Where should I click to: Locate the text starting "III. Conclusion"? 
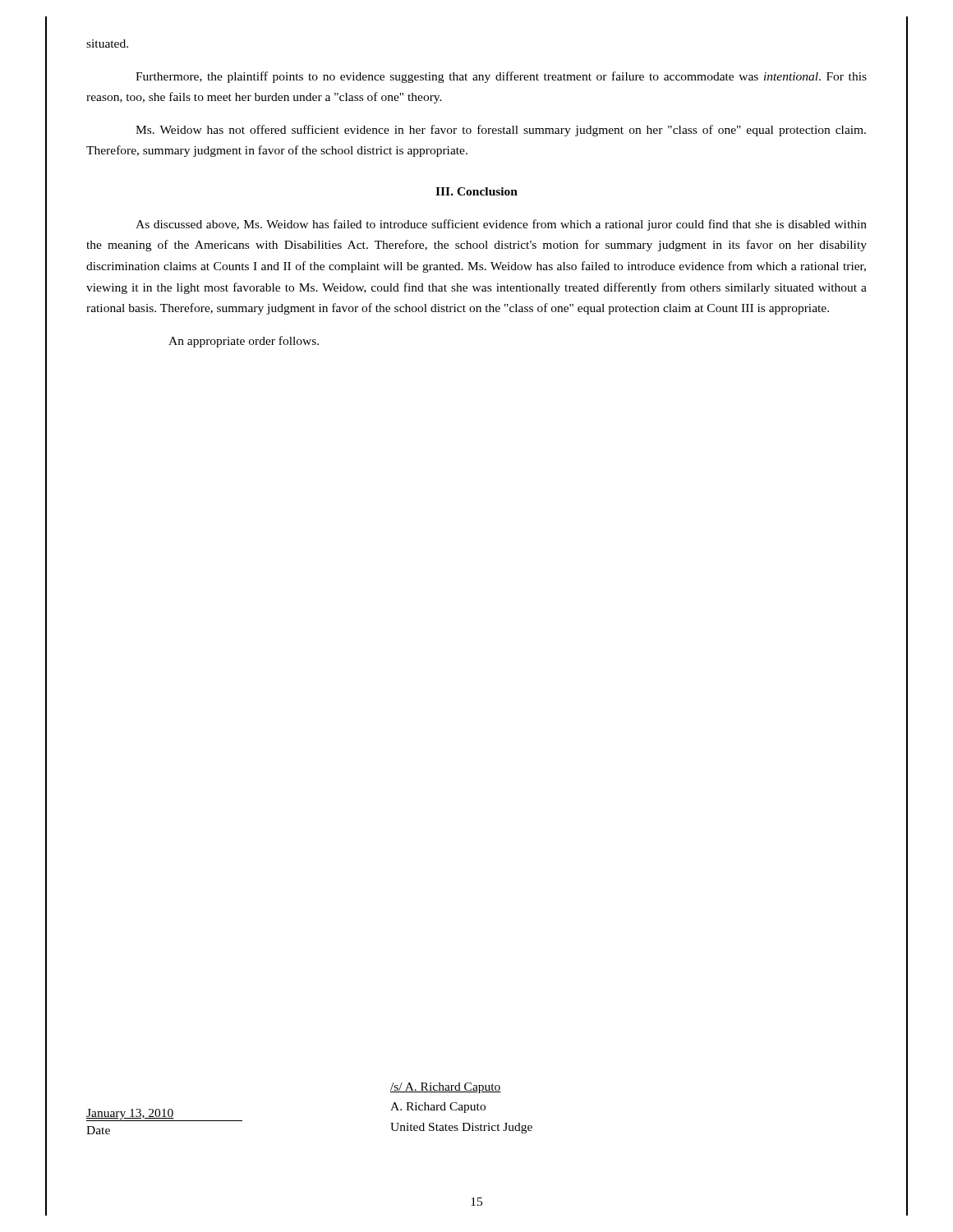(x=476, y=191)
